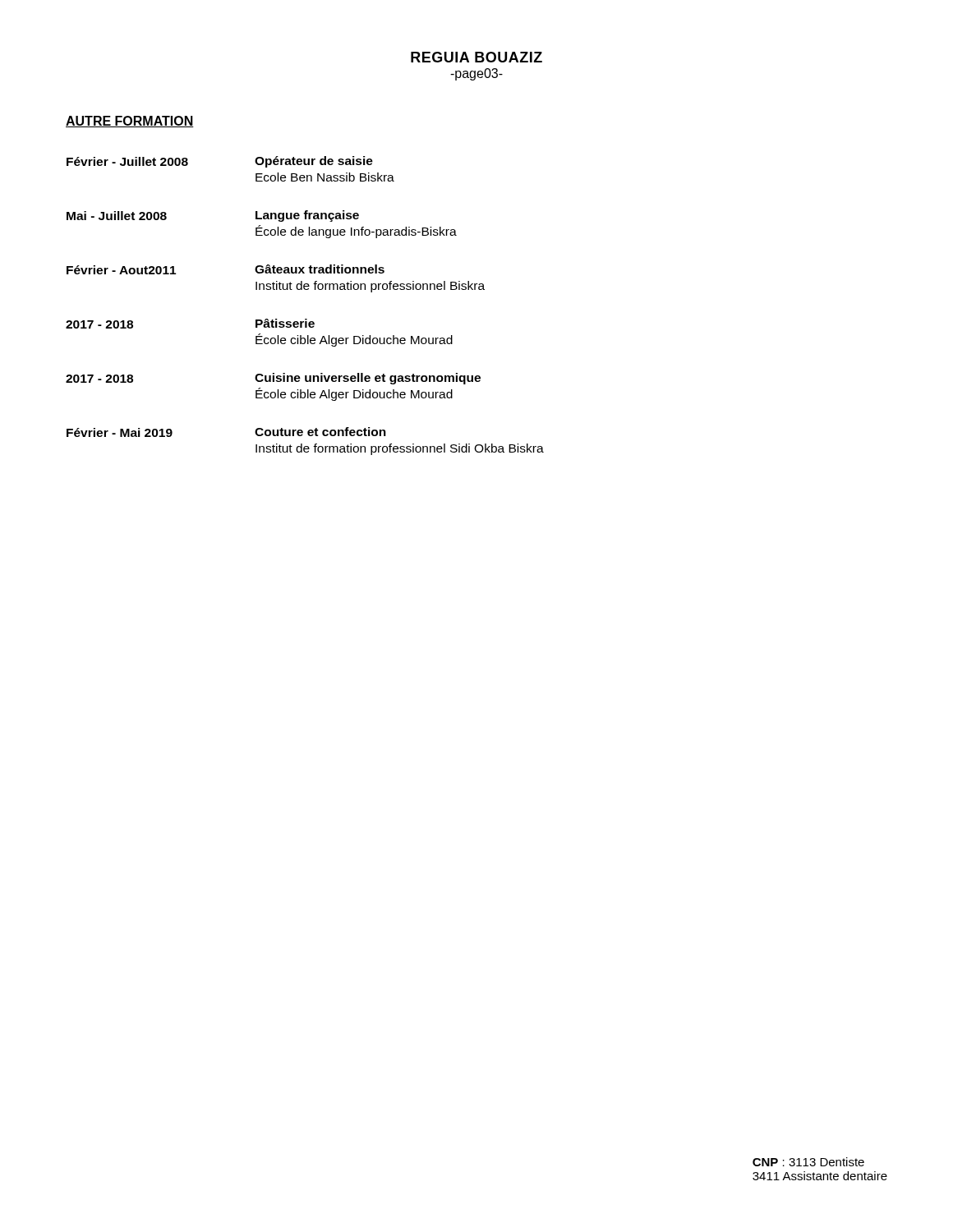Click on the list item that says "2017 - 2018 Pâtisserie École cible Alger Didouche"
The image size is (953, 1232).
[x=259, y=333]
